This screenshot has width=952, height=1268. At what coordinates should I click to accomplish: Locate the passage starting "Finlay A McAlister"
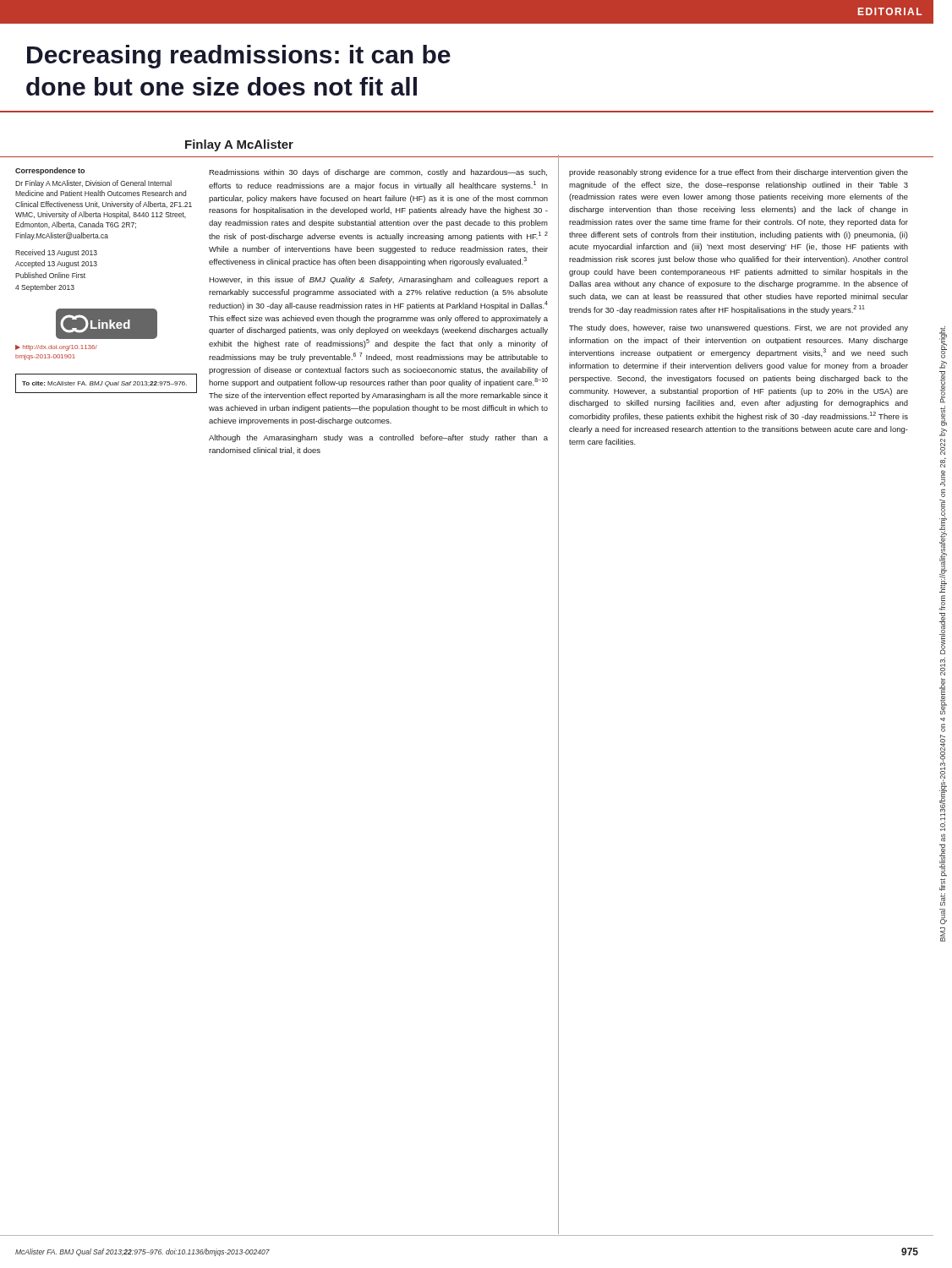[x=239, y=144]
